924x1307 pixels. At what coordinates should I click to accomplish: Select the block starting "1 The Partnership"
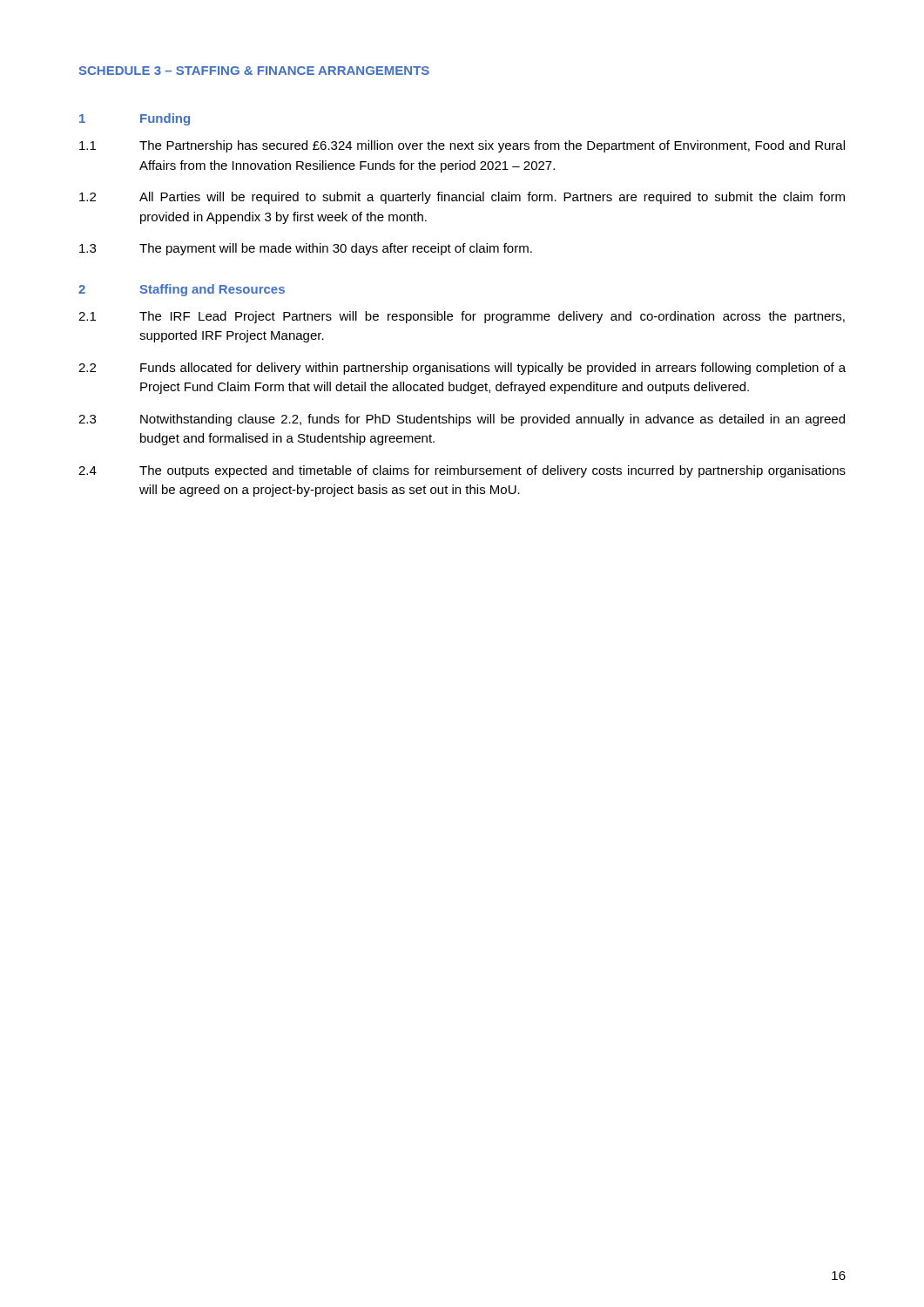click(462, 156)
